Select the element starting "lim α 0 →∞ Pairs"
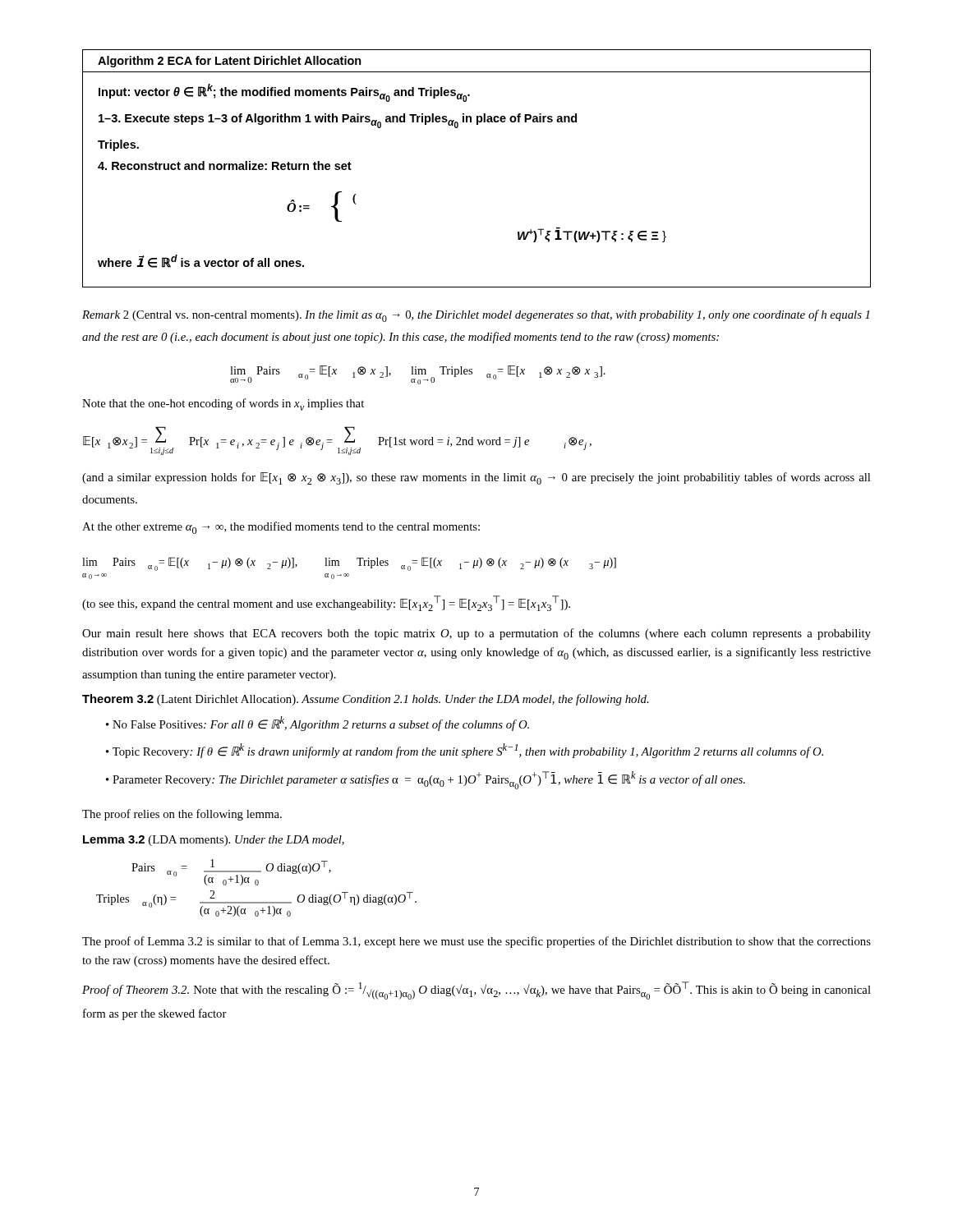953x1232 pixels. point(472,566)
